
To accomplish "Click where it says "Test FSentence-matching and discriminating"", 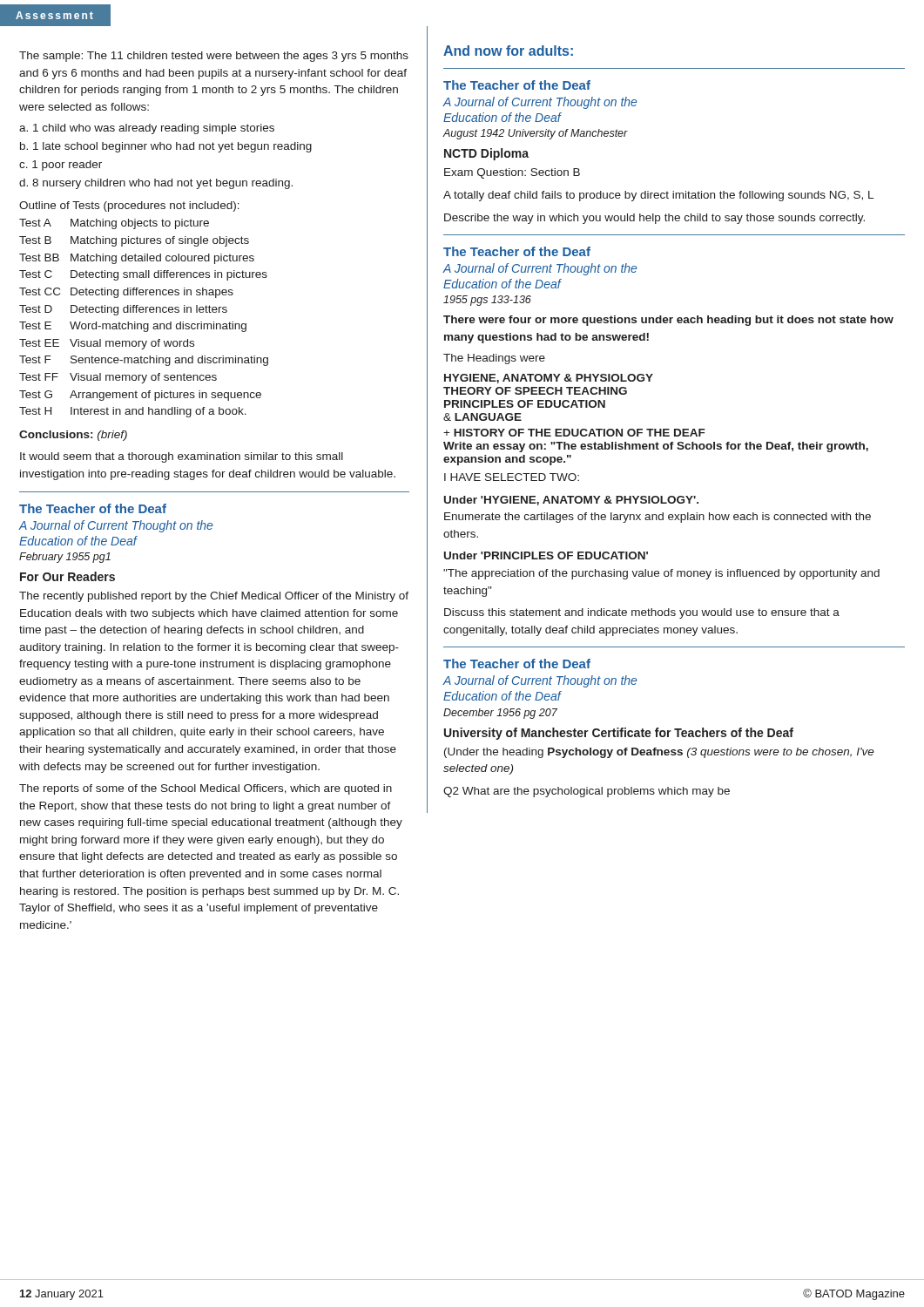I will click(144, 360).
